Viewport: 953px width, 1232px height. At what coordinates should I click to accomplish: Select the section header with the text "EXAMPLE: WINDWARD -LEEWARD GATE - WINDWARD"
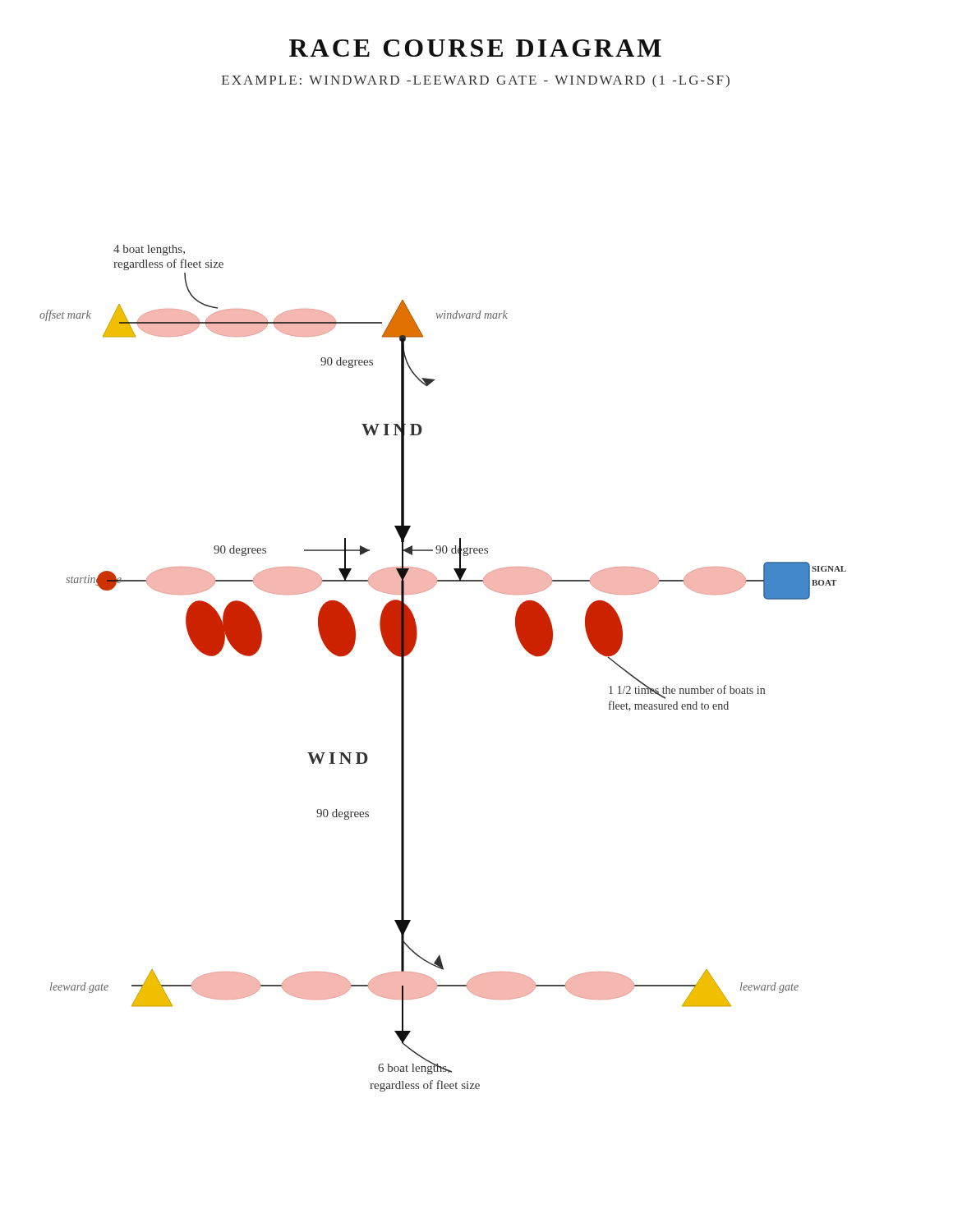(x=476, y=80)
